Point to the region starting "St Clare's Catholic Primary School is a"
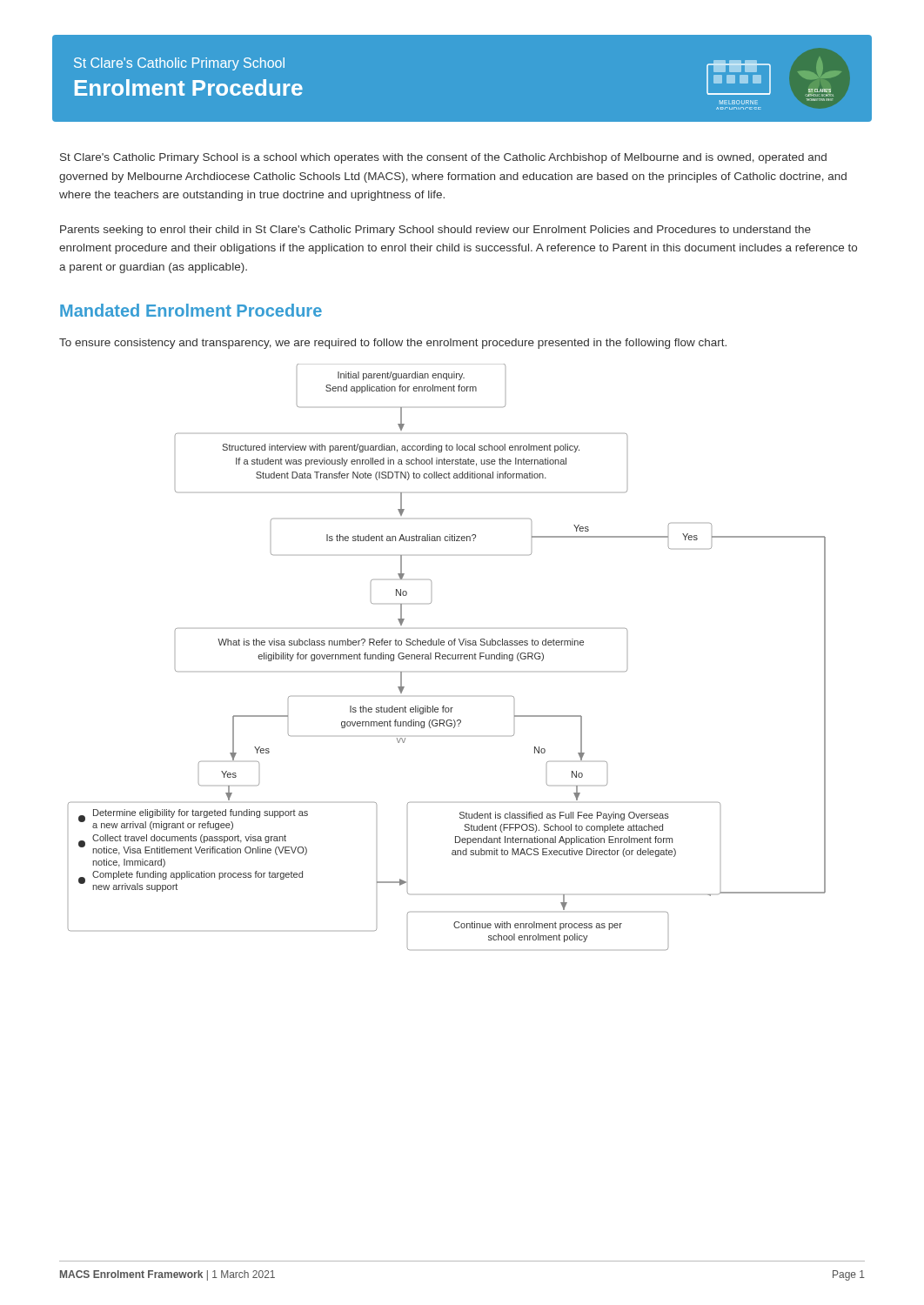 pos(453,176)
